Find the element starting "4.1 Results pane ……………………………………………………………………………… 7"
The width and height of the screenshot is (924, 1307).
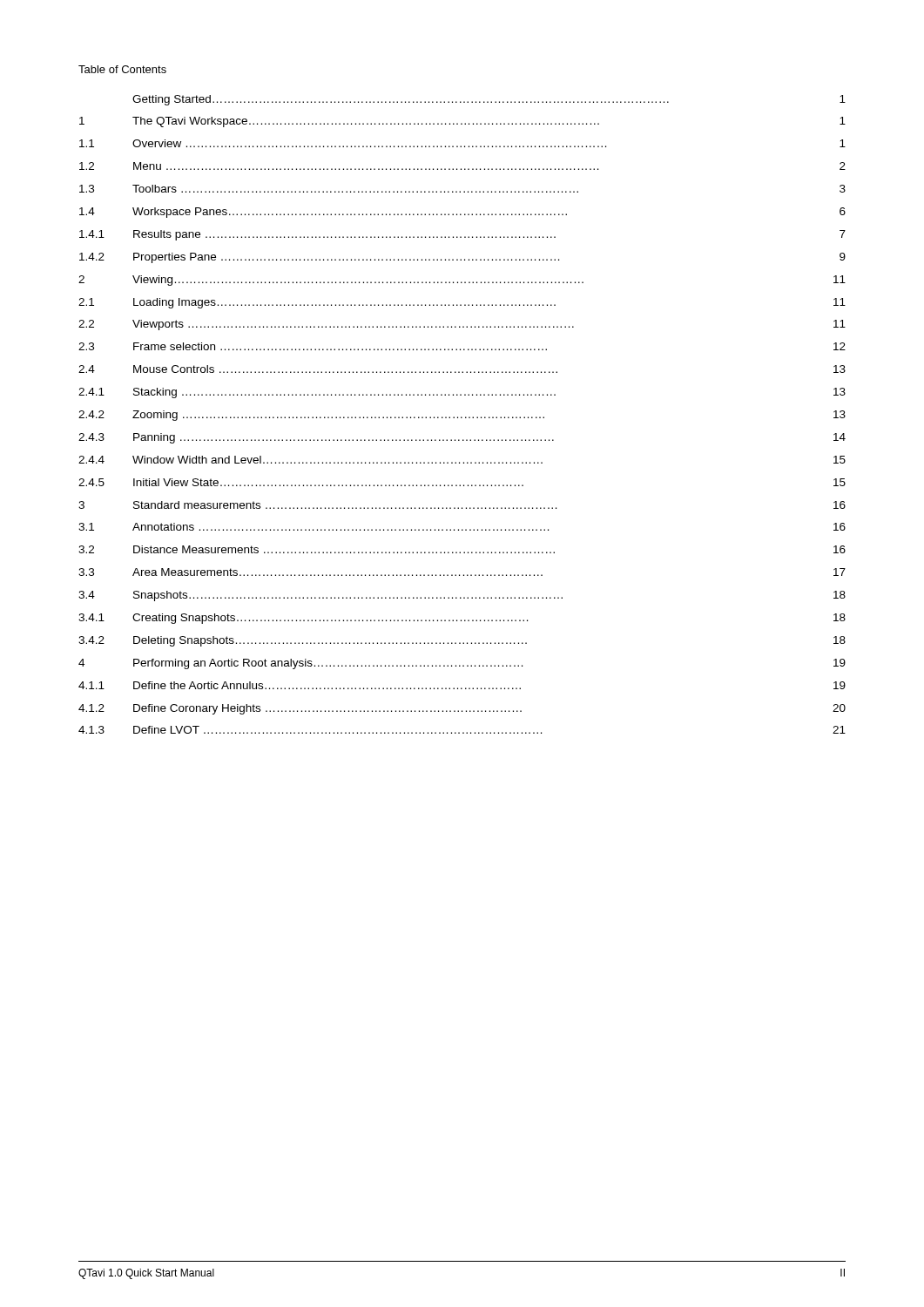pos(462,235)
